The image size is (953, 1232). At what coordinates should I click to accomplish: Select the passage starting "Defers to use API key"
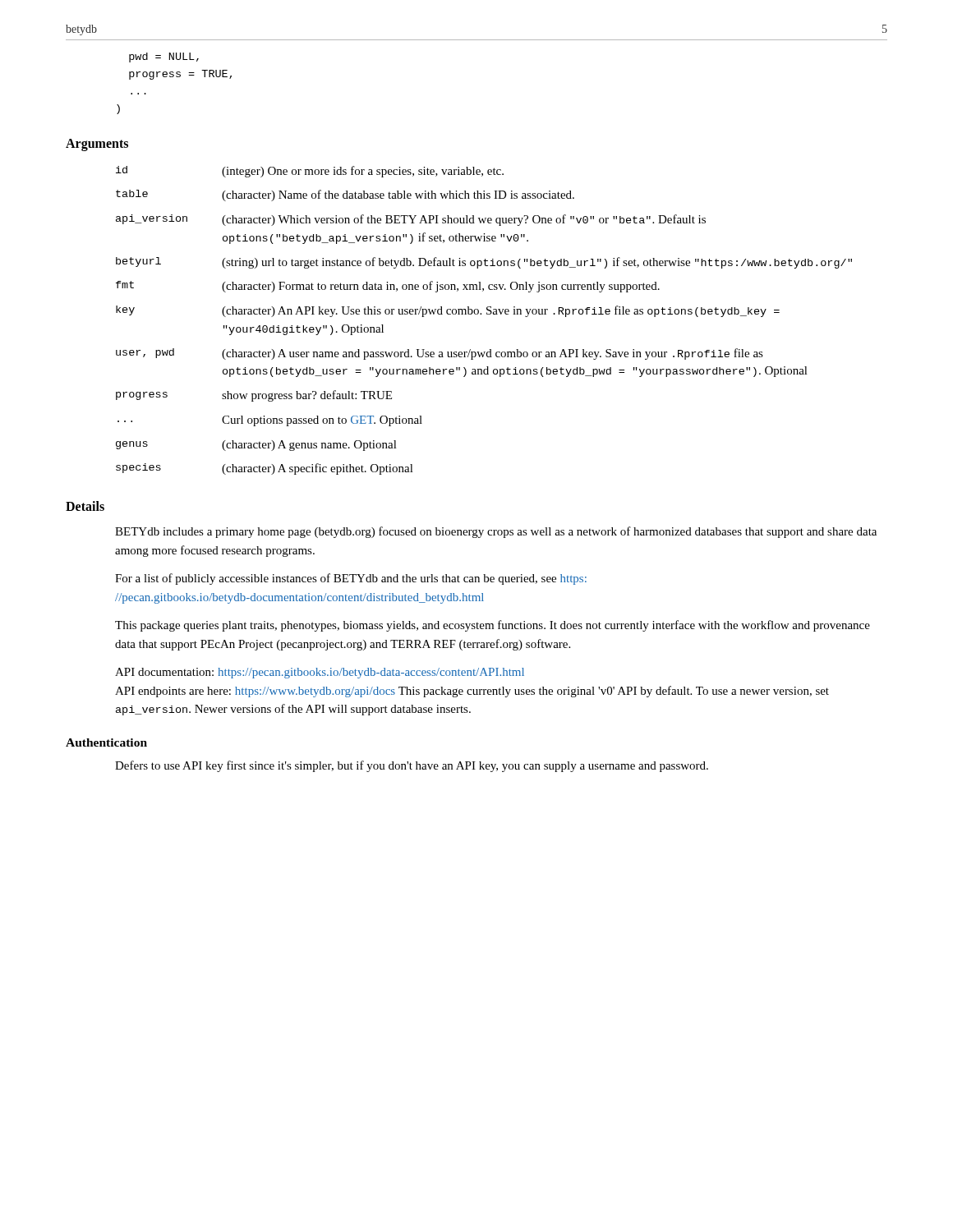tap(412, 766)
